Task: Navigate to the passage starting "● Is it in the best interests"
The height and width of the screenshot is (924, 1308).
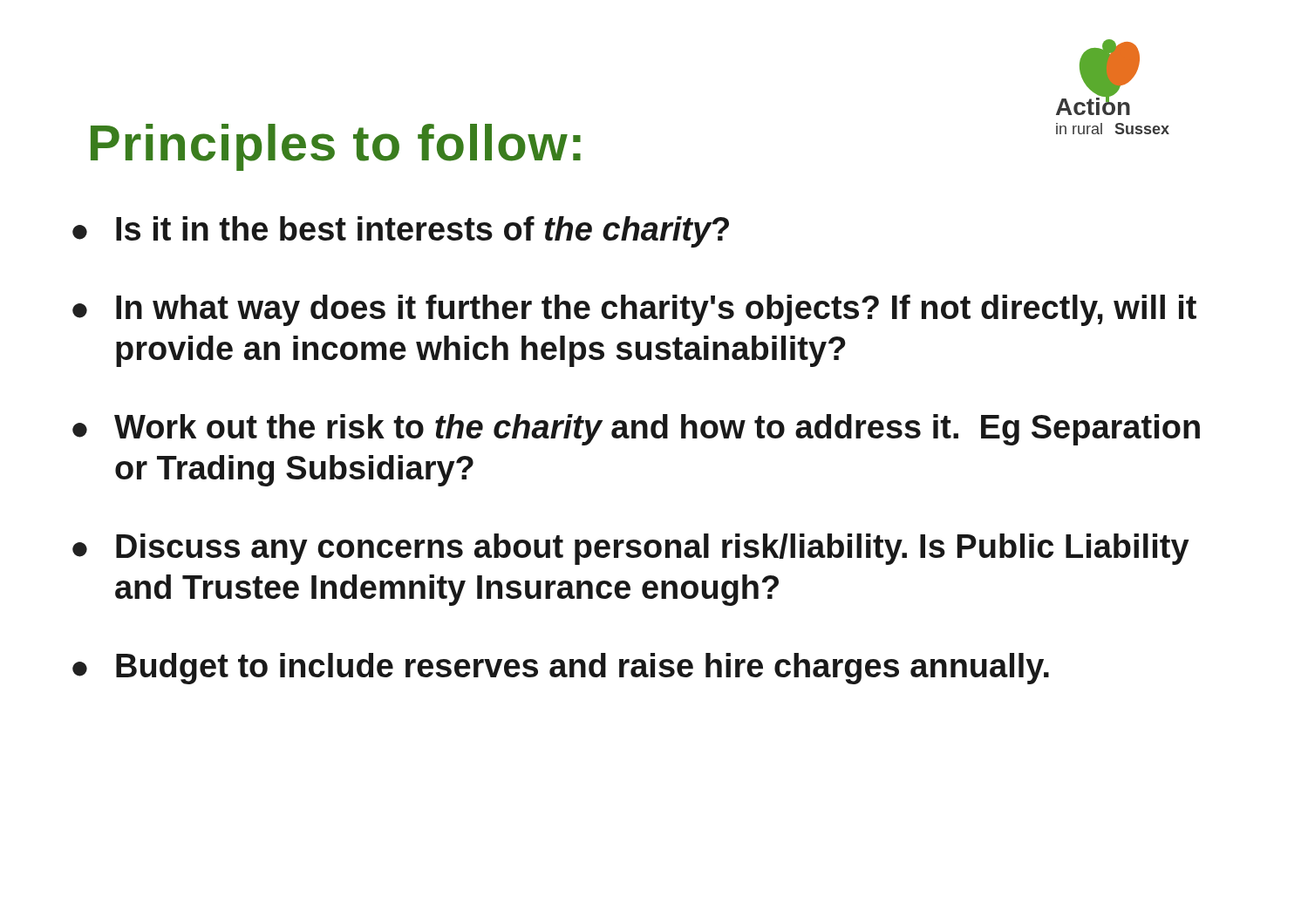Action: [x=400, y=230]
